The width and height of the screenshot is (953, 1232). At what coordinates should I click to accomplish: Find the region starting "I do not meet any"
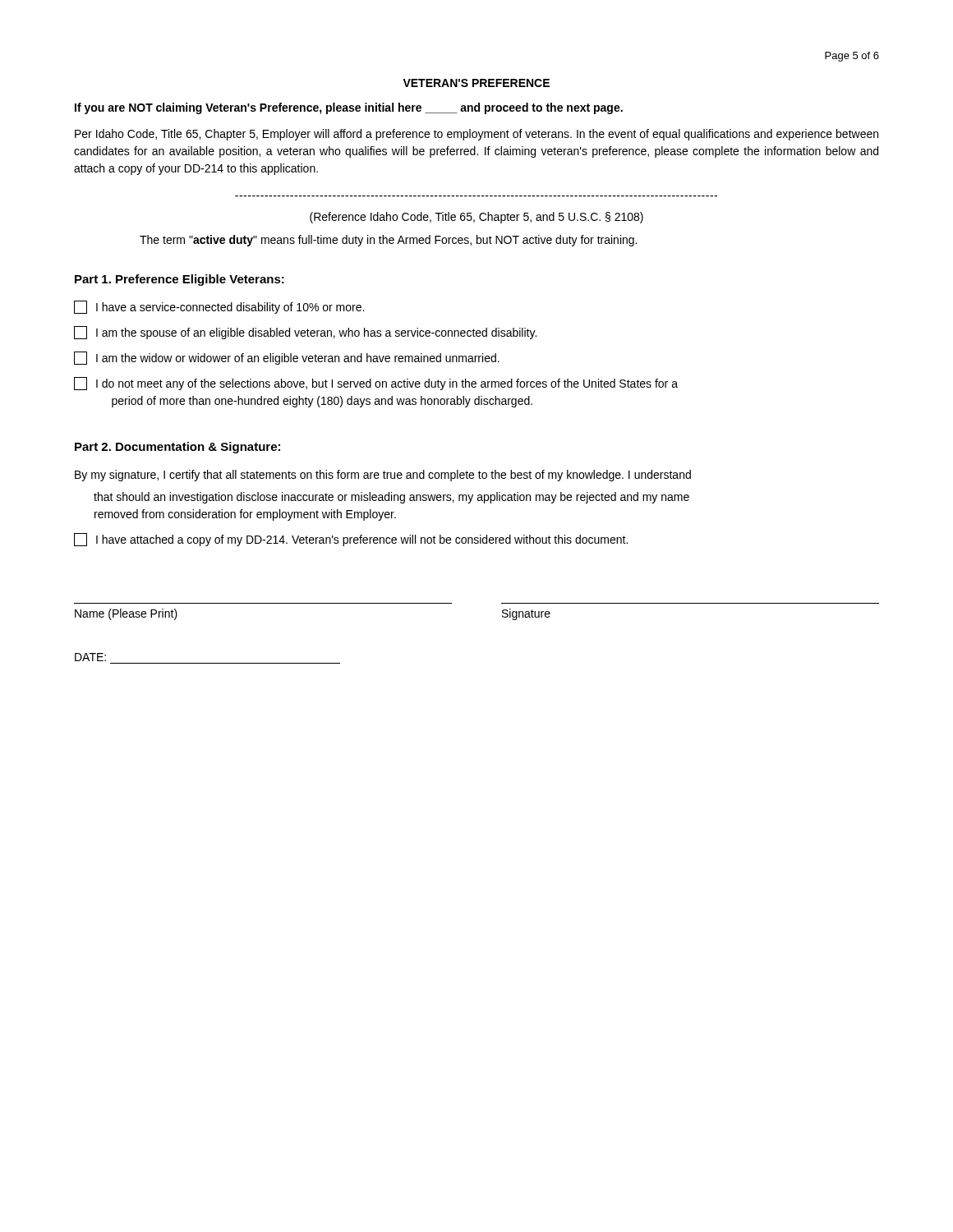pyautogui.click(x=476, y=393)
